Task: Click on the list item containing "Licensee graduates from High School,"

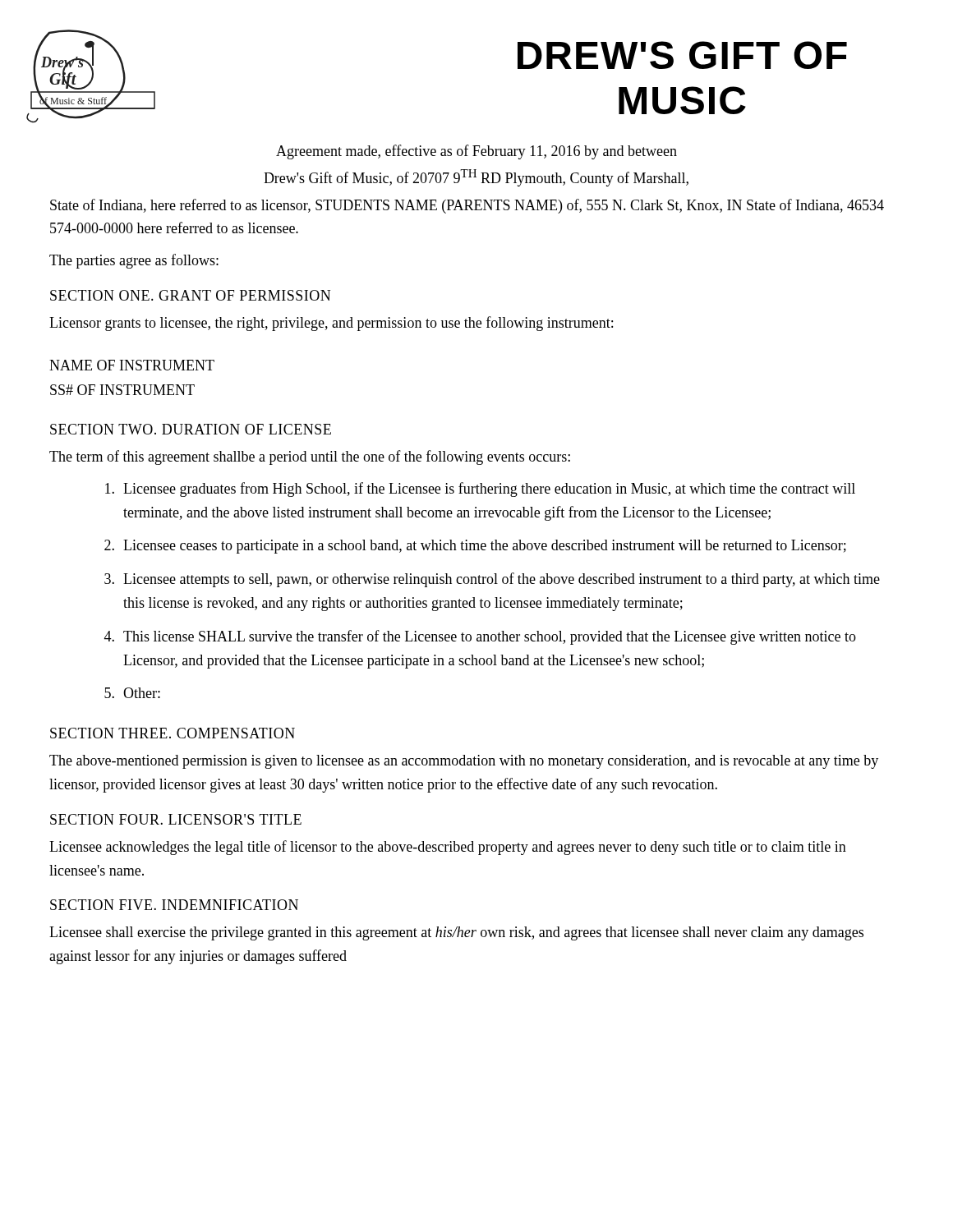Action: pos(489,501)
